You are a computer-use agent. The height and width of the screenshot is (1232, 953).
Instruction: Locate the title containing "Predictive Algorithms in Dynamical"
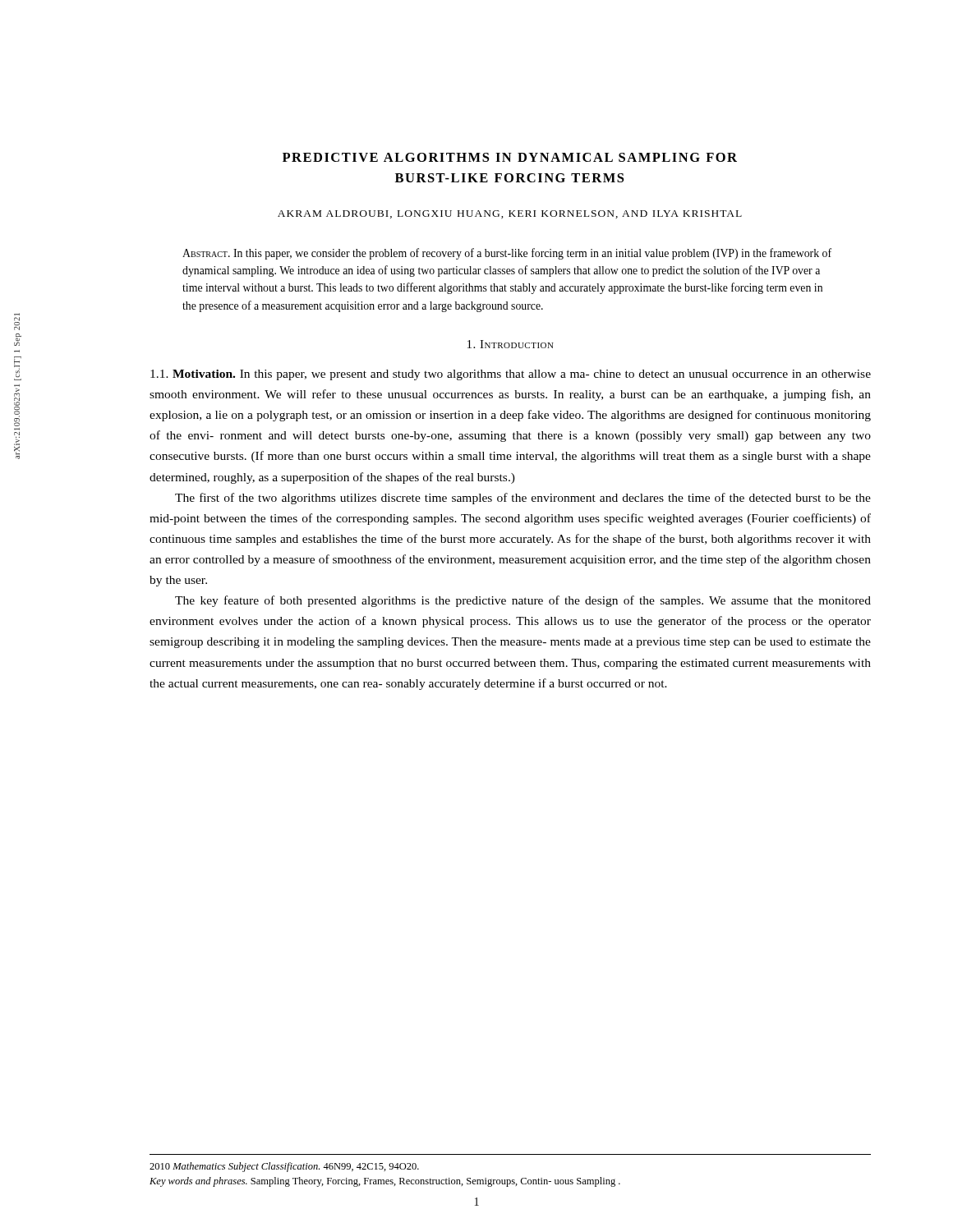click(x=510, y=168)
